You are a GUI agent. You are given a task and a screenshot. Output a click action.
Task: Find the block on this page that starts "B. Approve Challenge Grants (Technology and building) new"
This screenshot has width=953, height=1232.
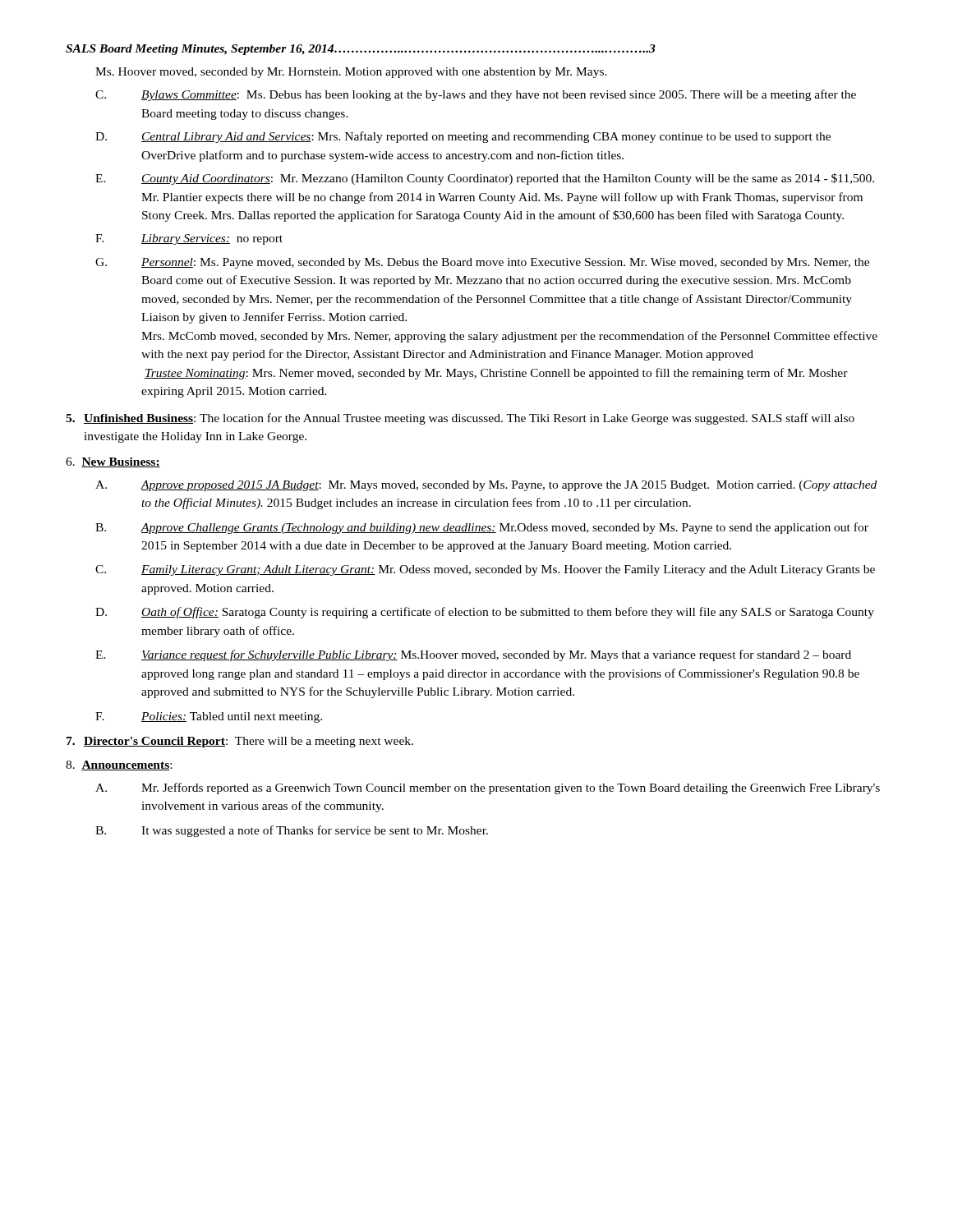(x=491, y=536)
